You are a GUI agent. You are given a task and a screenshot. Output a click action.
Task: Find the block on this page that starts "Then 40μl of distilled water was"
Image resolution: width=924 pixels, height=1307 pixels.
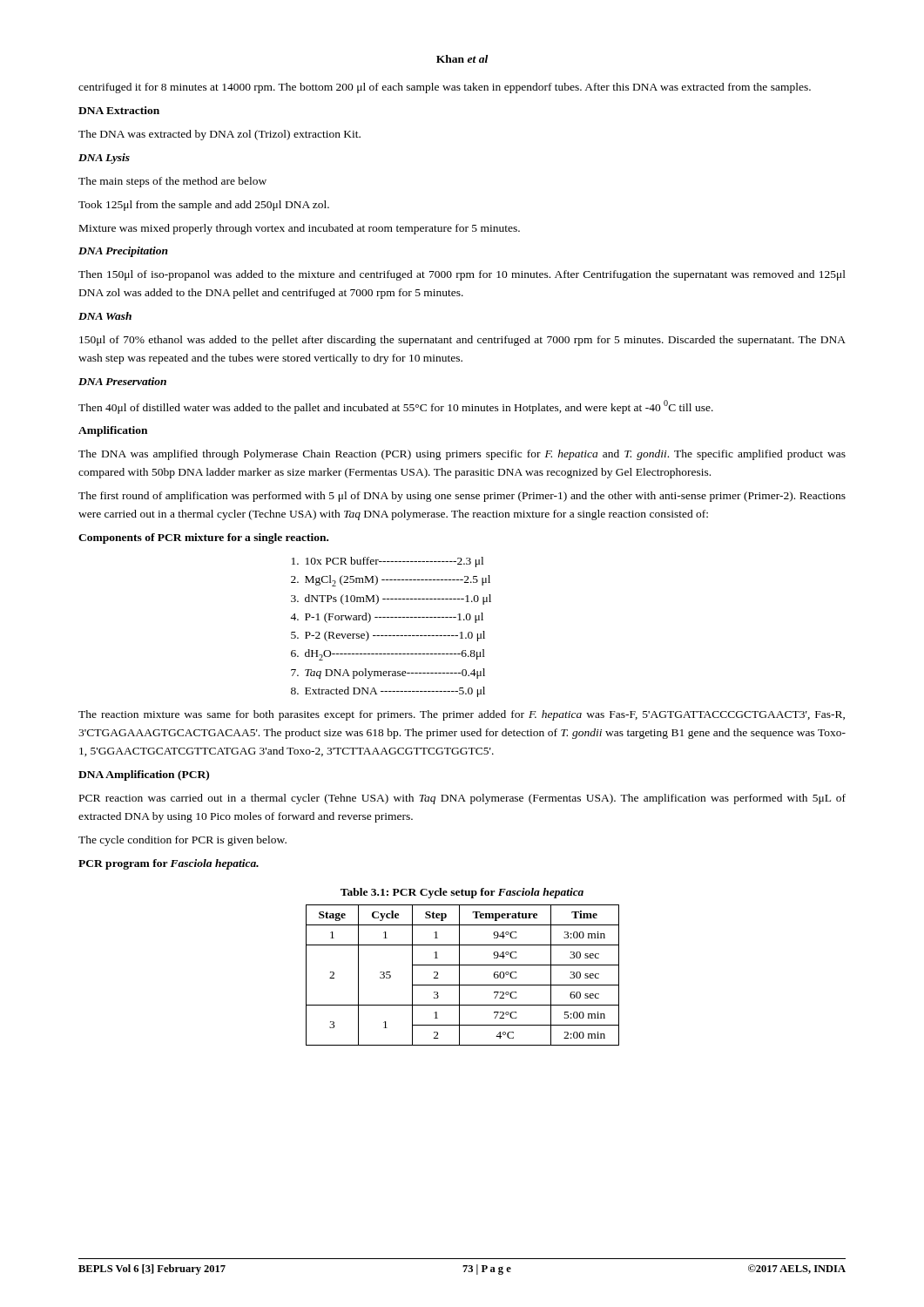coord(396,406)
